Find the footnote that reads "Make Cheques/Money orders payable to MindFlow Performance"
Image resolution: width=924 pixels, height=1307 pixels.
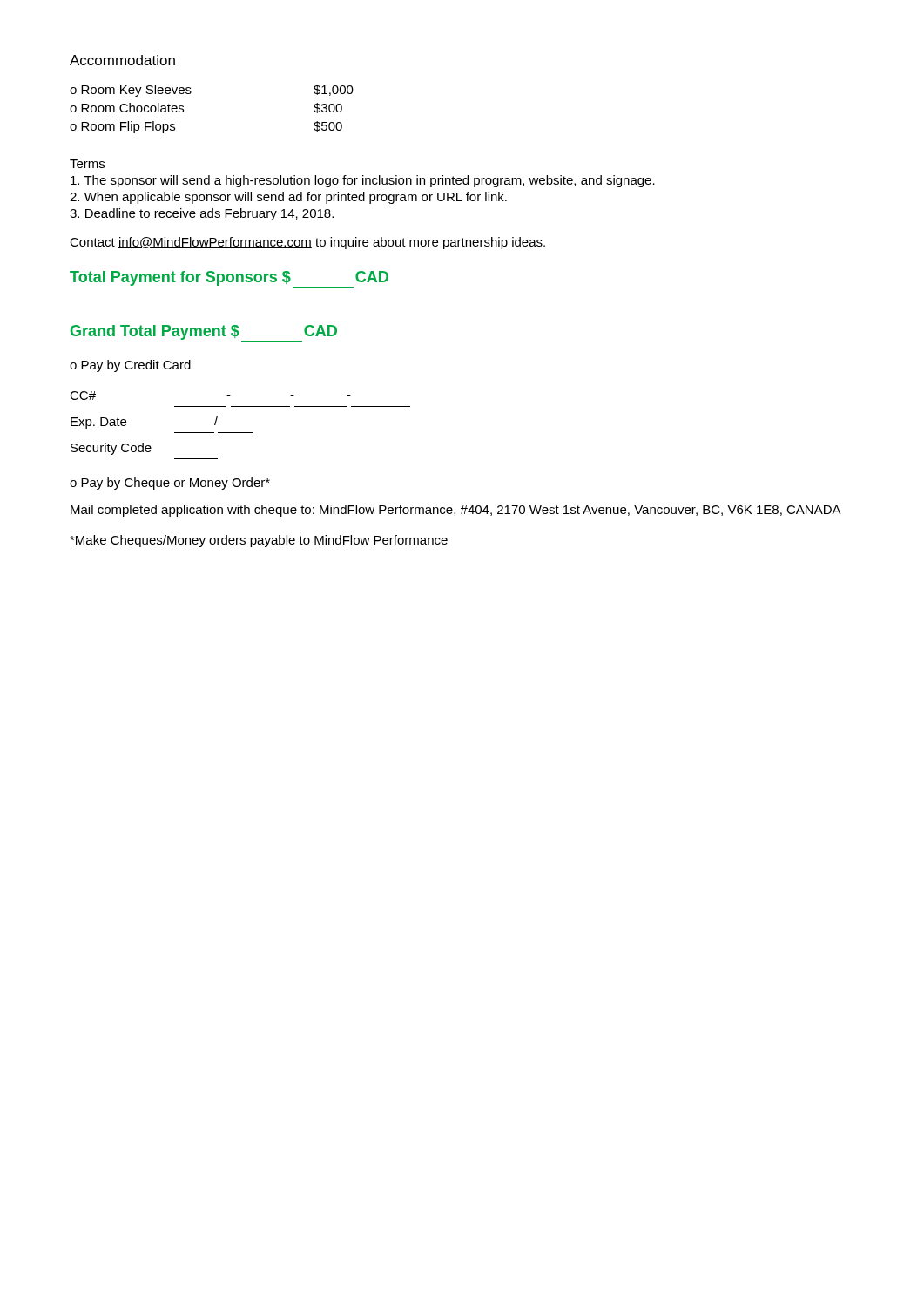[x=259, y=539]
